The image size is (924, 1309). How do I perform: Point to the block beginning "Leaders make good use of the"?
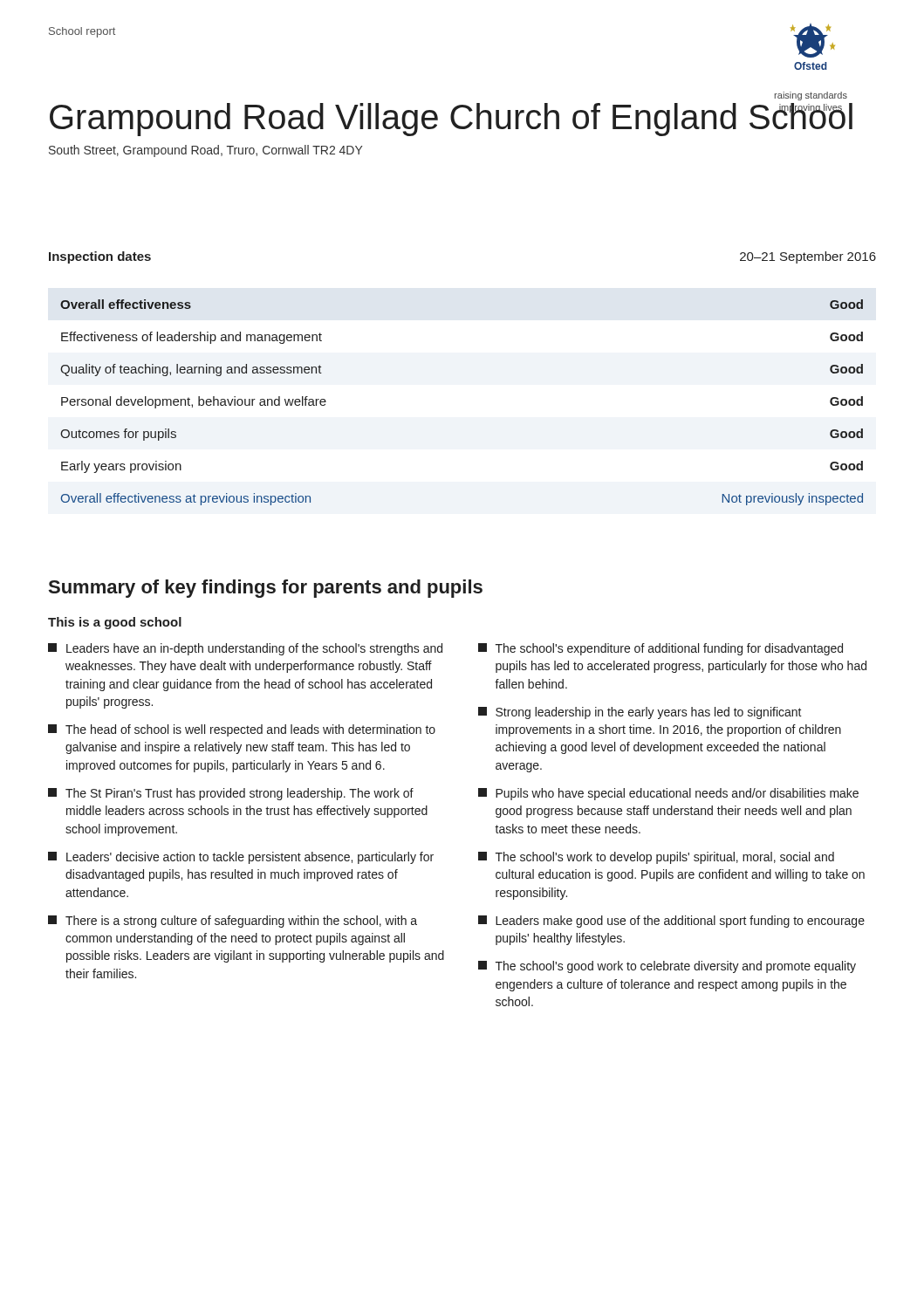click(x=677, y=930)
